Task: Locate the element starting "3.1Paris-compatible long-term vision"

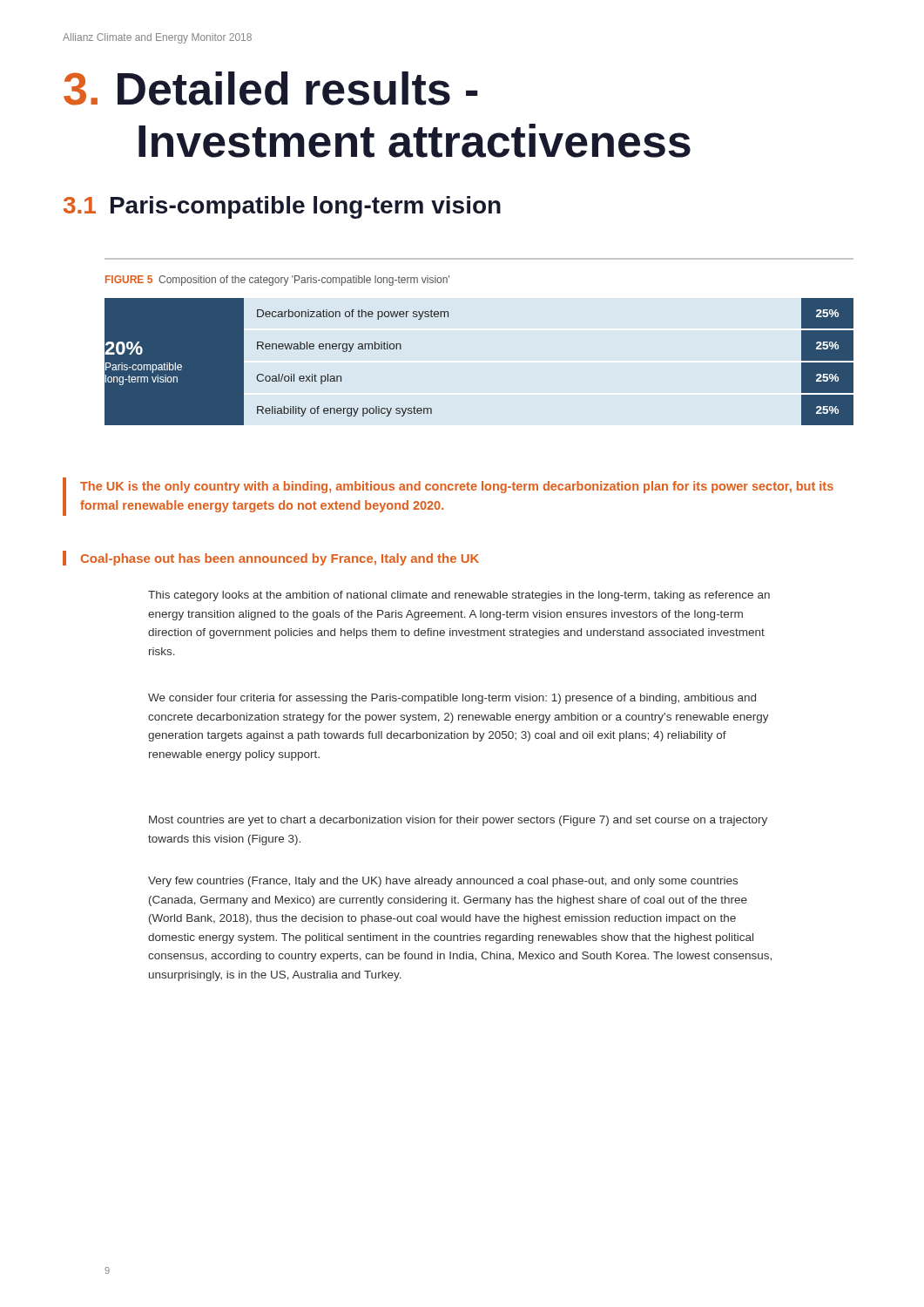Action: [282, 205]
